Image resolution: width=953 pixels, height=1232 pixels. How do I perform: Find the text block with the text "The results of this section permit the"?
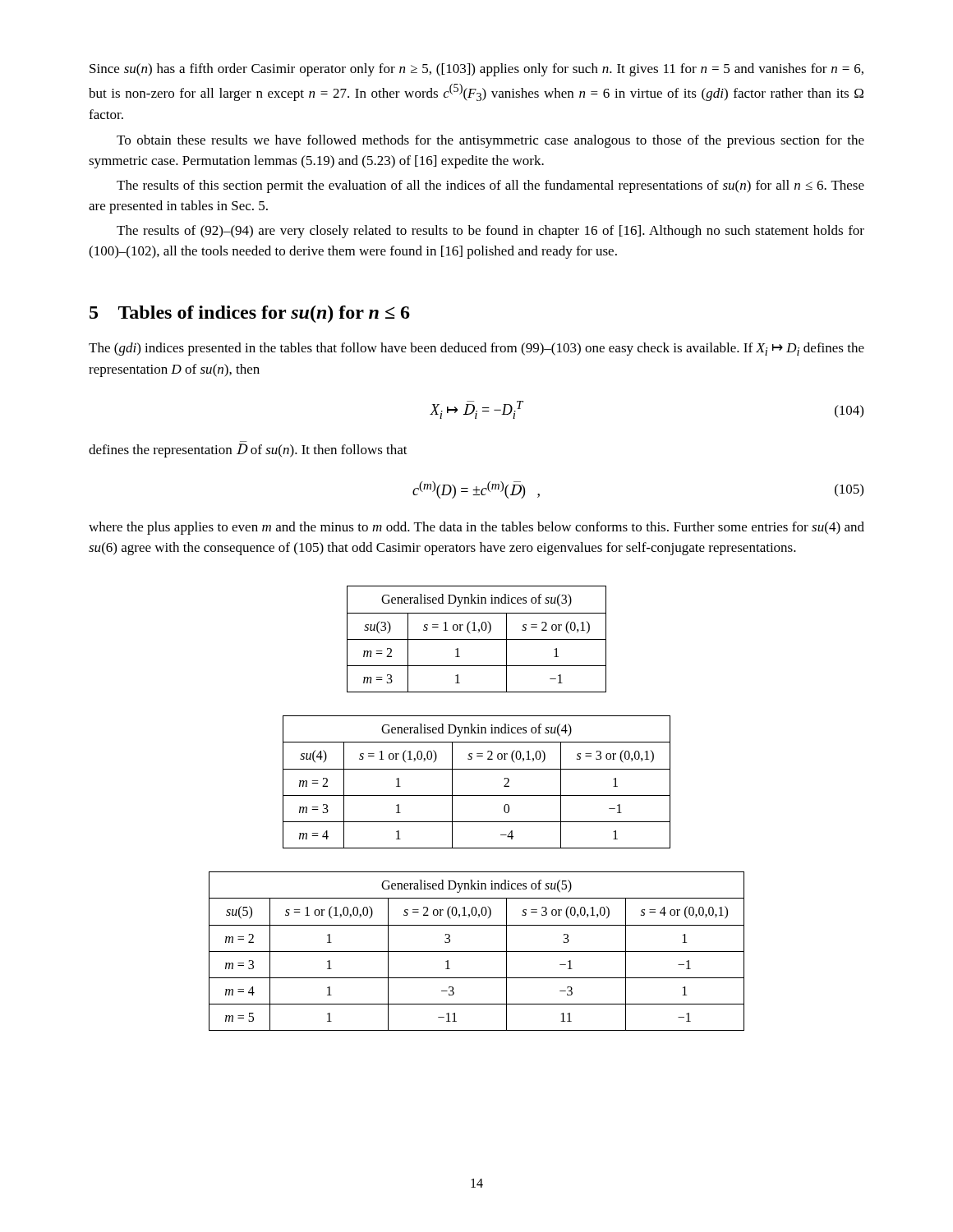point(476,196)
